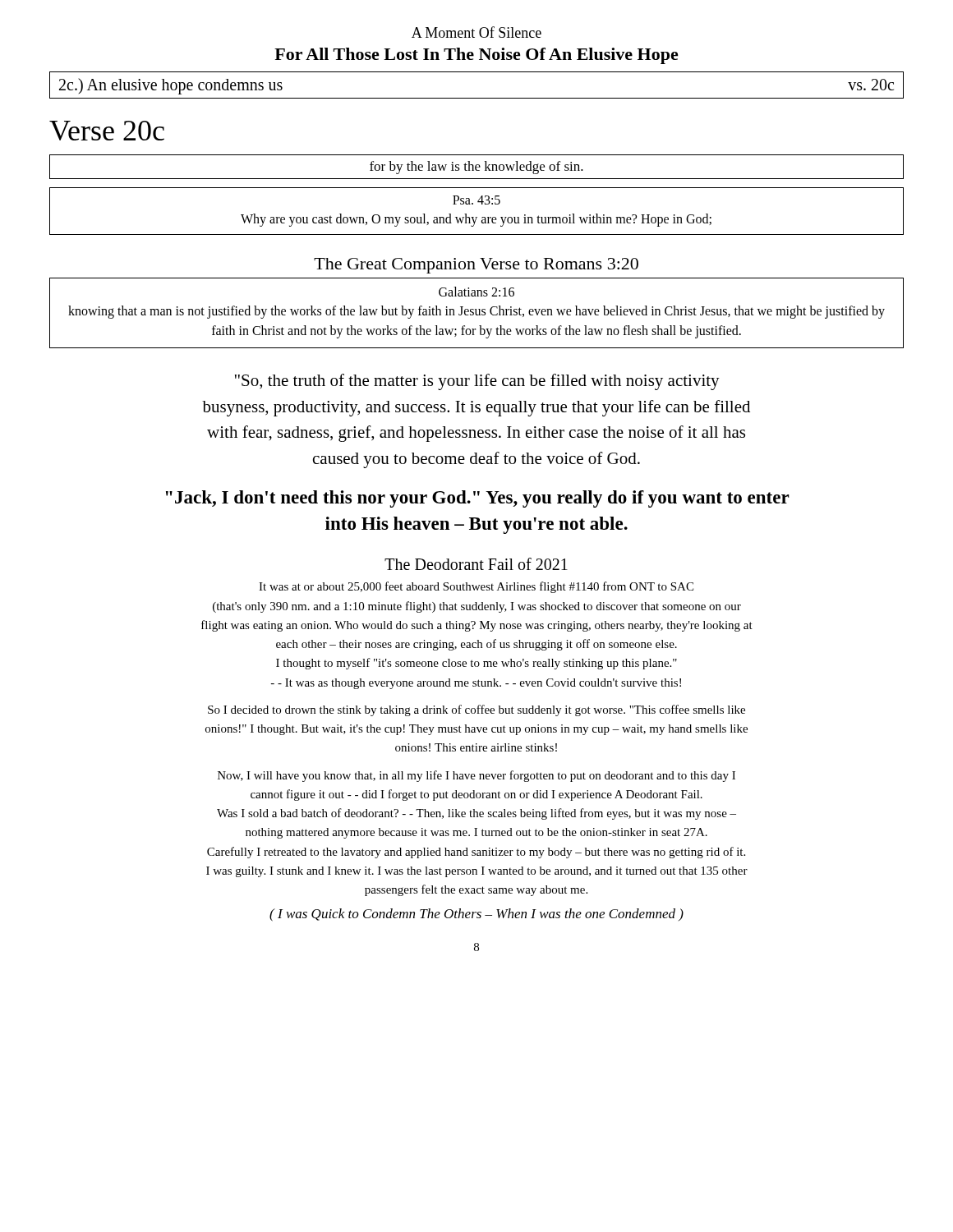Click the passage that begins "( I was Quick"
953x1232 pixels.
pos(476,914)
